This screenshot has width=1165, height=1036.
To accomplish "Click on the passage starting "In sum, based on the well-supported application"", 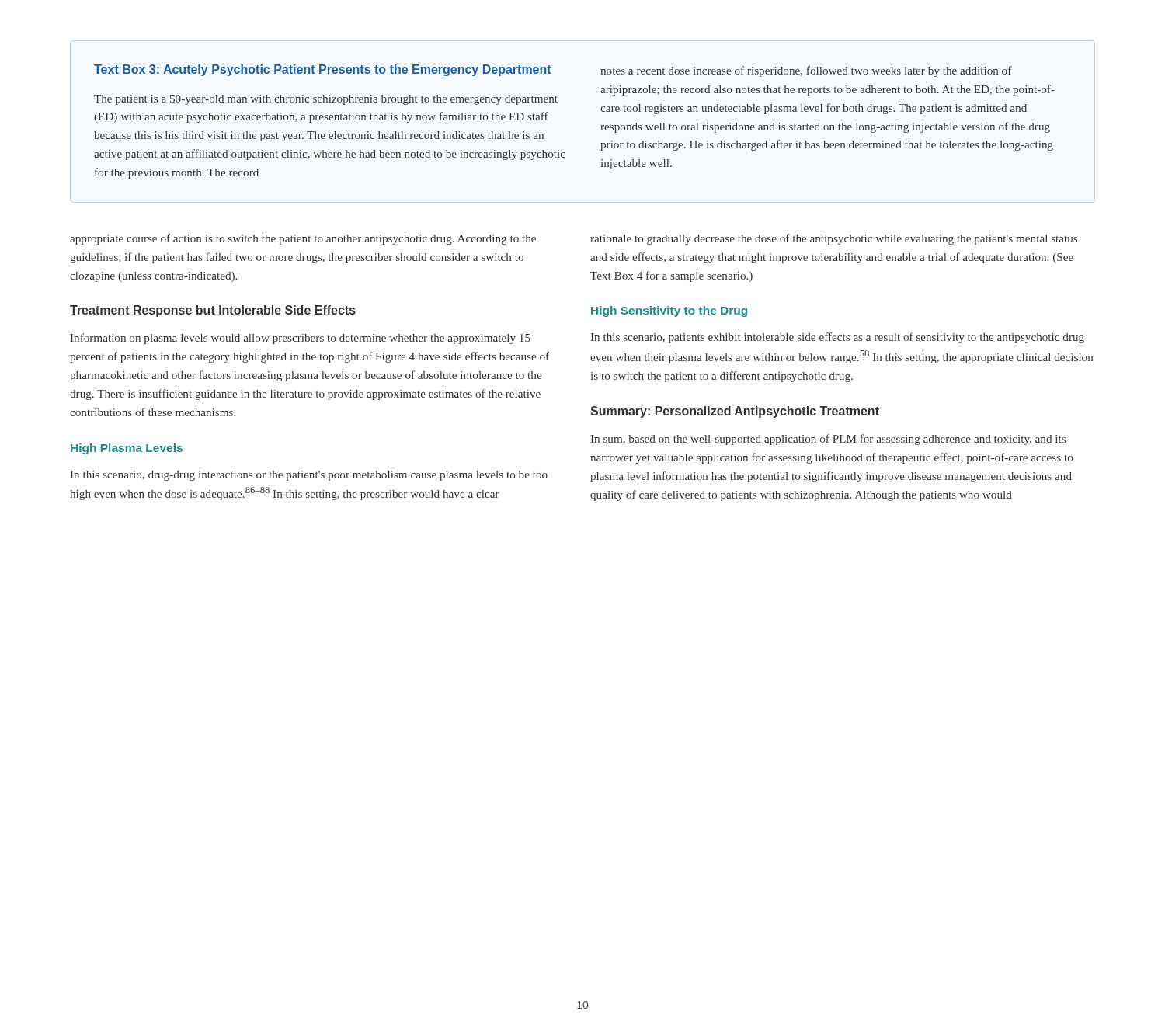I will click(x=832, y=466).
